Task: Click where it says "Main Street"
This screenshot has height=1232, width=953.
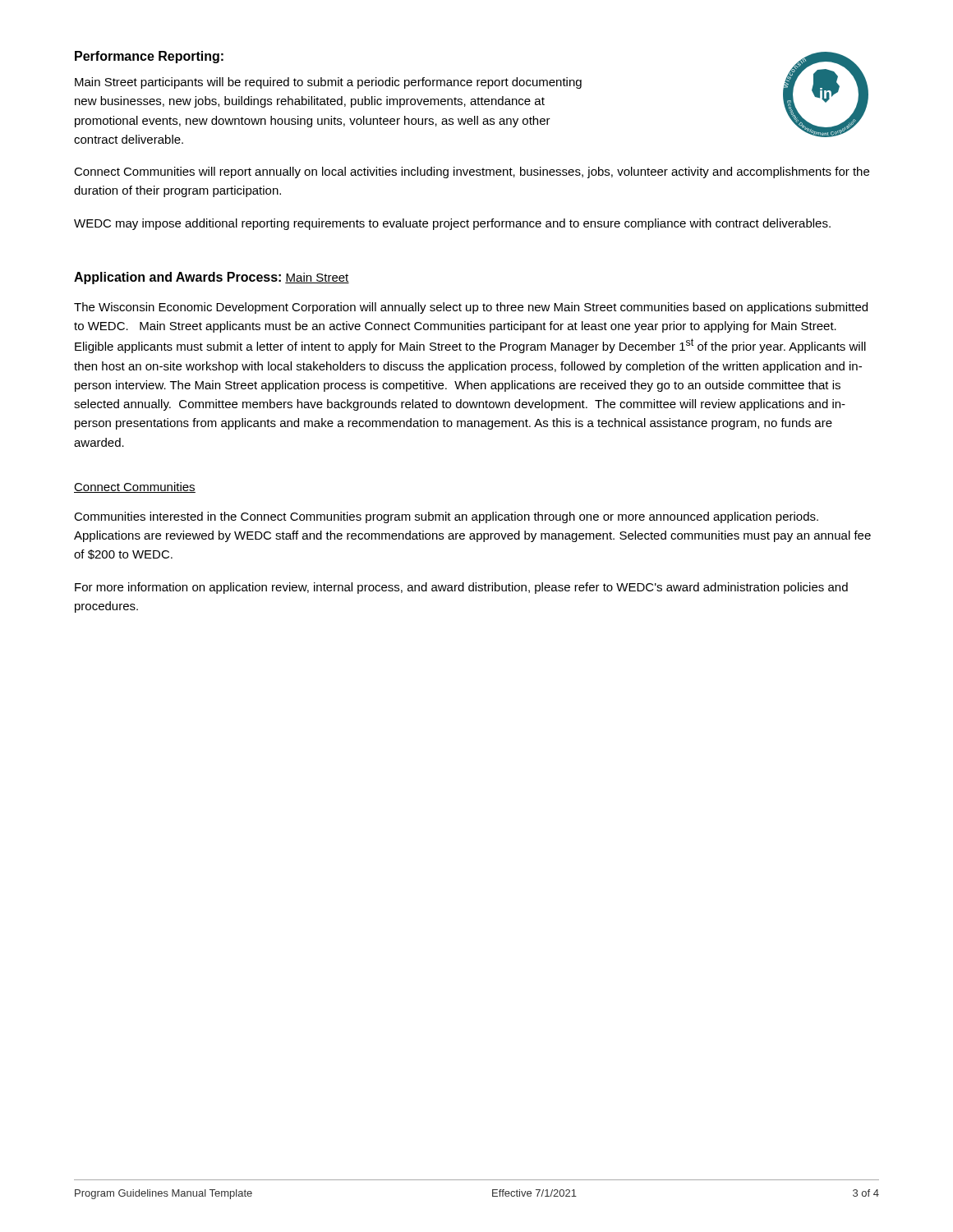Action: 317,277
